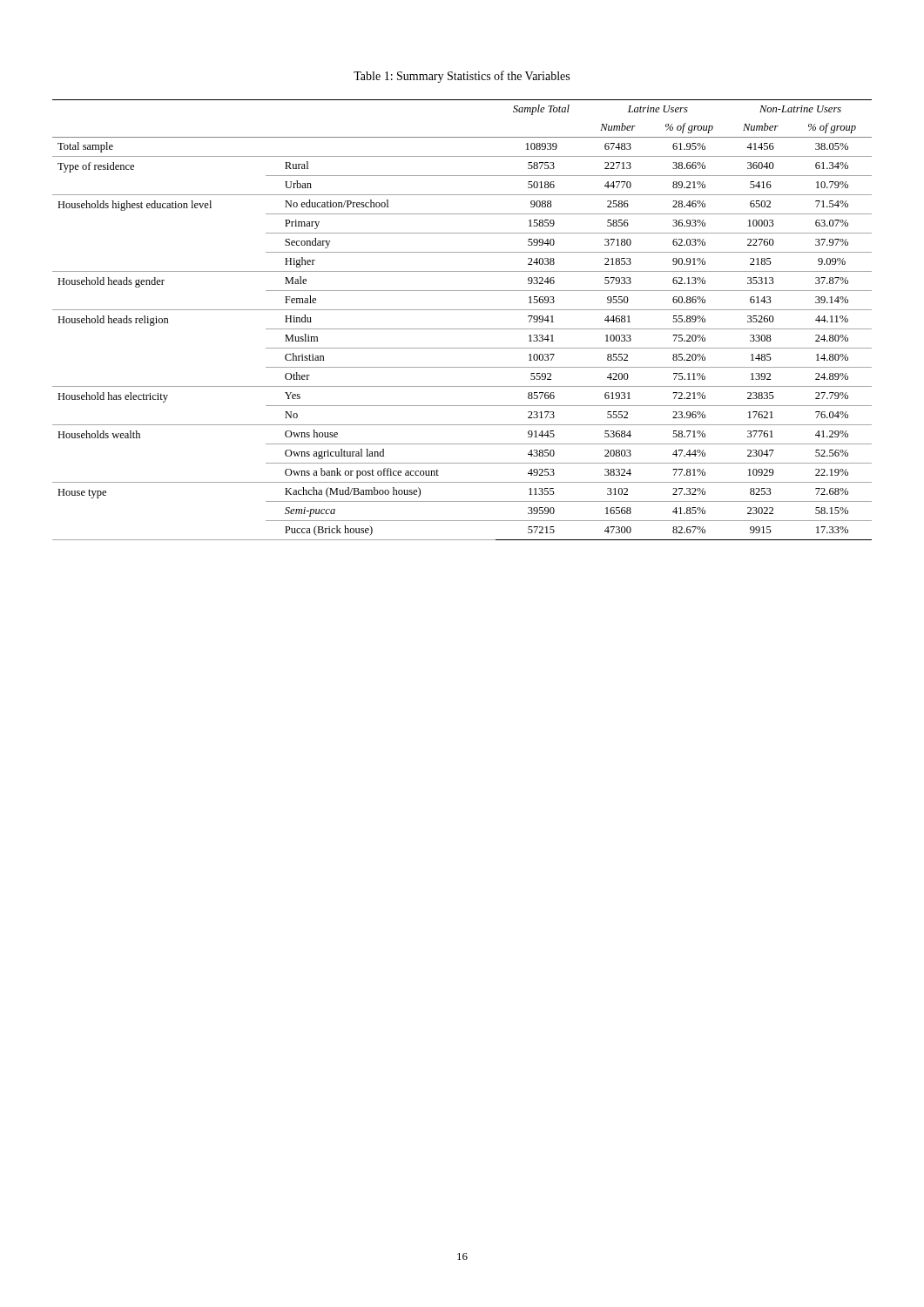Select the table that reads "Latrine Users"
924x1307 pixels.
(462, 320)
